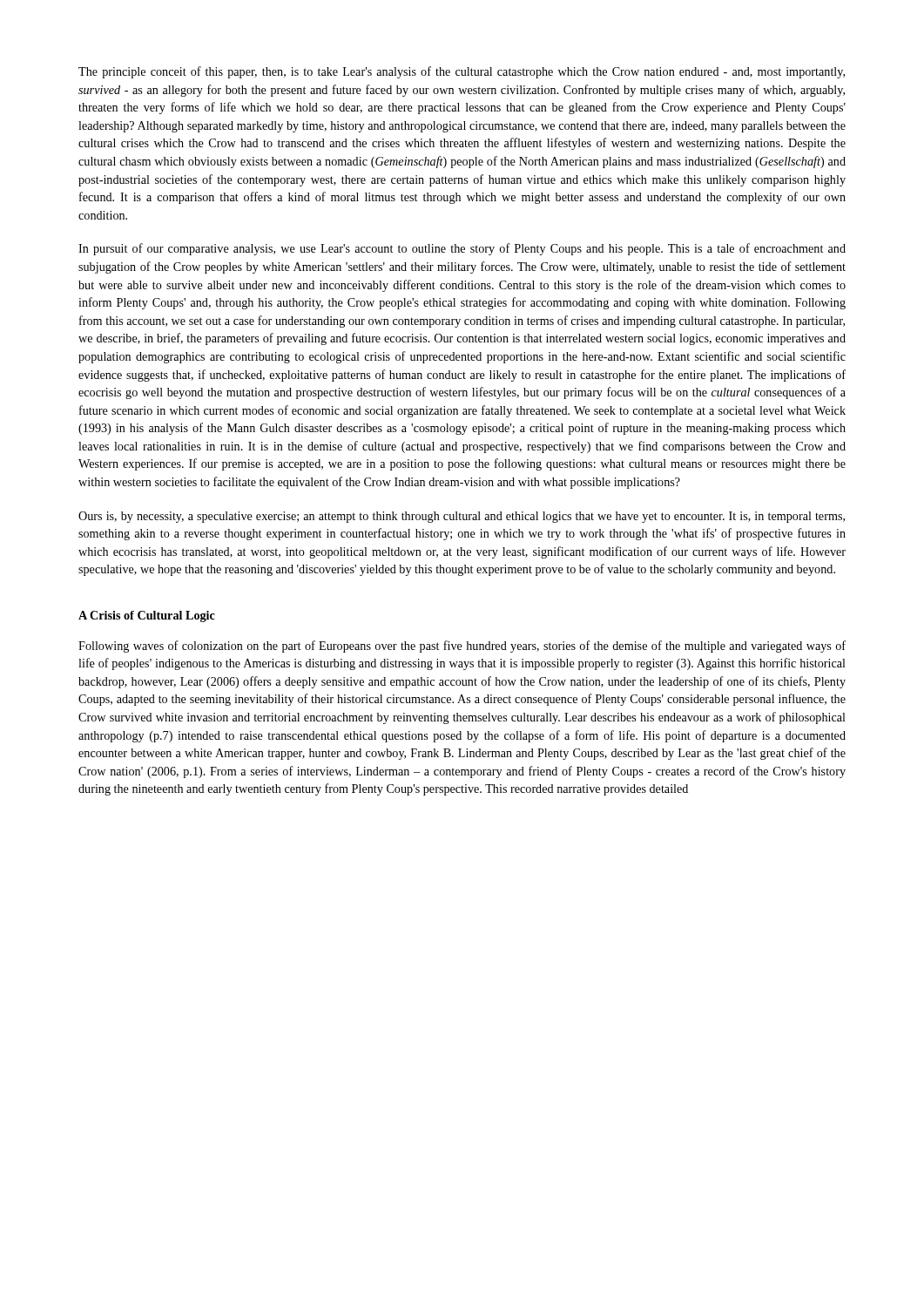Select the element starting "A Crisis of Cultural Logic"
Screen dimensions: 1307x924
147,615
